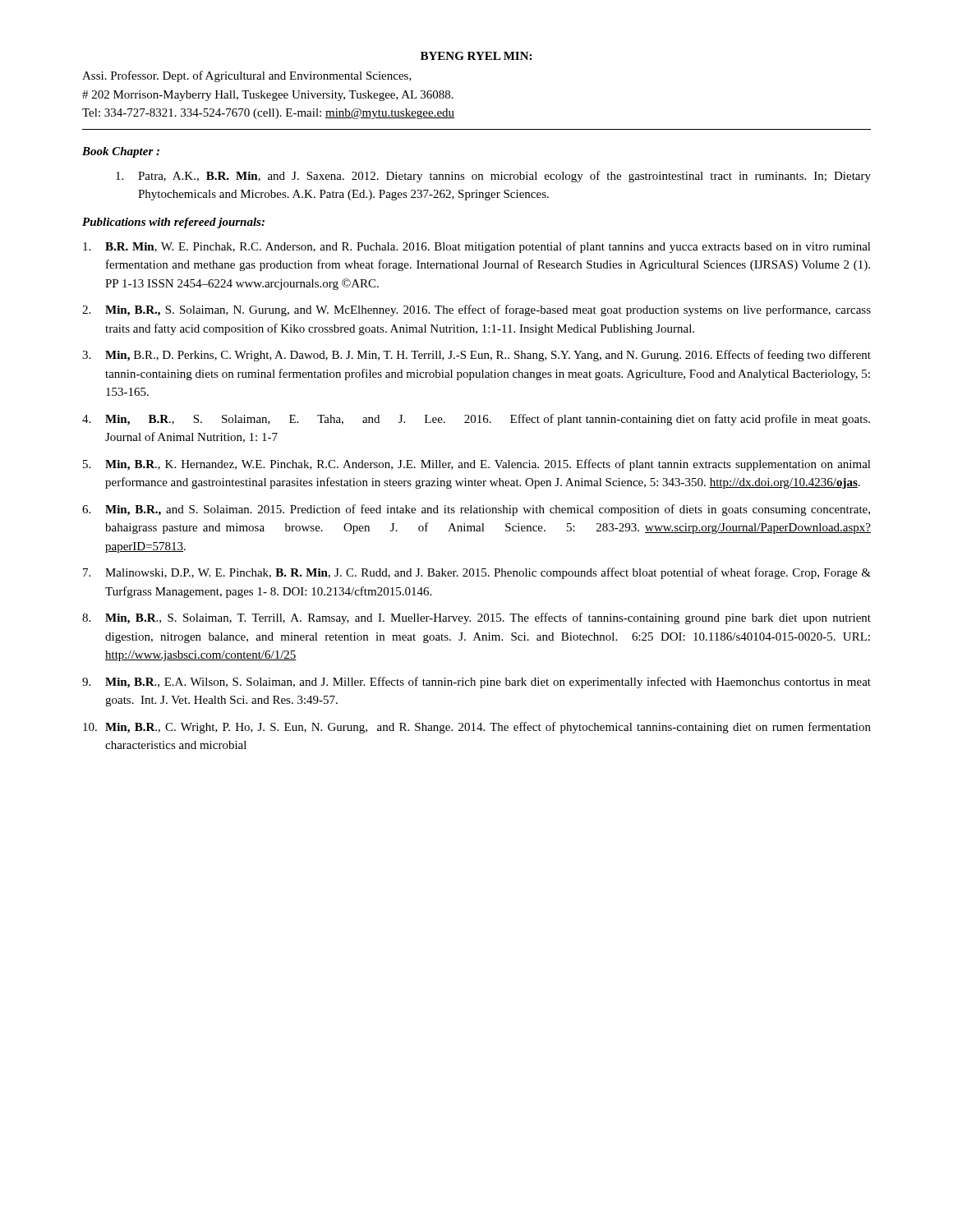Find the section header that reads "Publications with refereed journals:"
The width and height of the screenshot is (953, 1232).
[174, 221]
